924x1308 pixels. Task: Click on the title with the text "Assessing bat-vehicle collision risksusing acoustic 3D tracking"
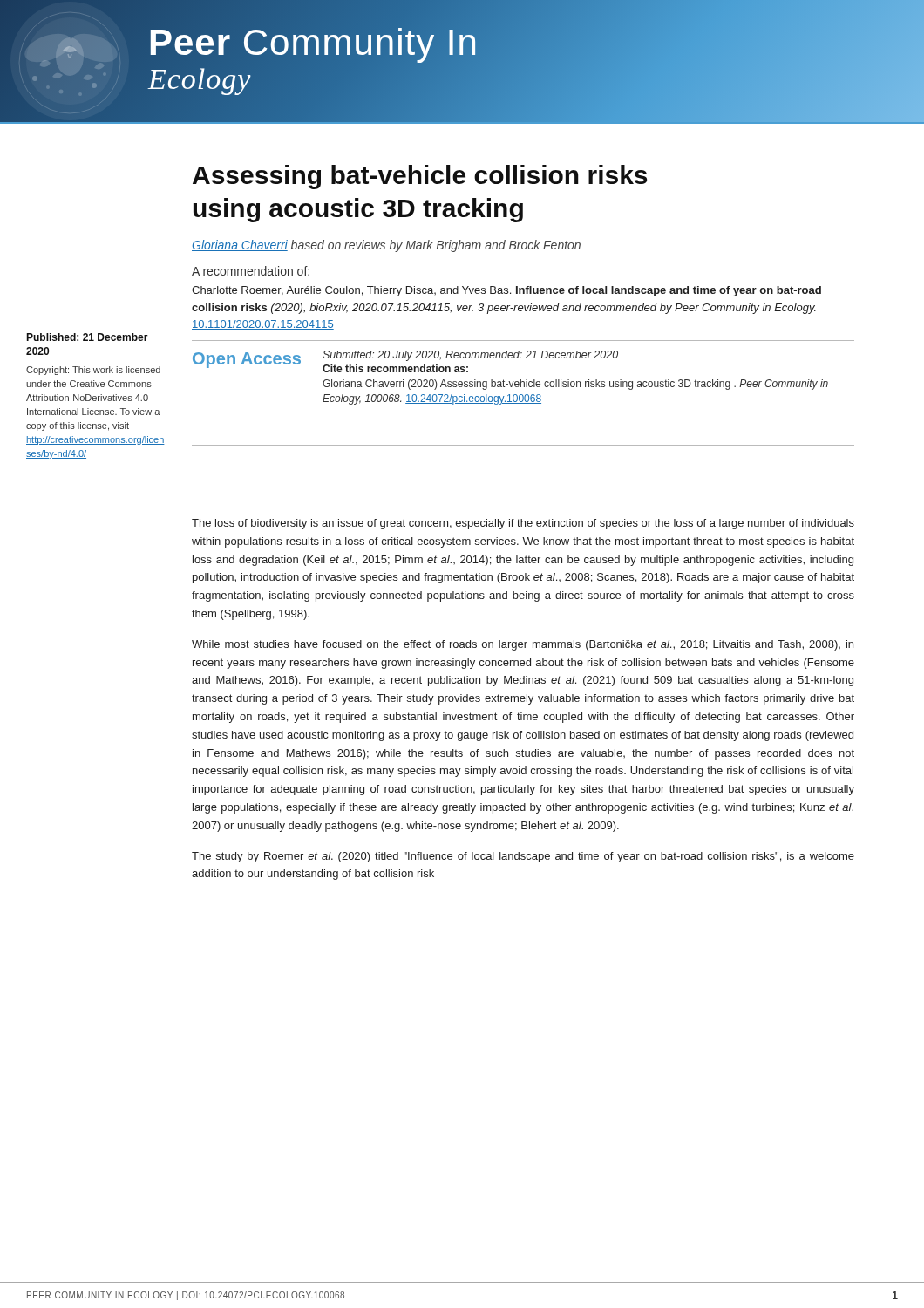[x=420, y=191]
